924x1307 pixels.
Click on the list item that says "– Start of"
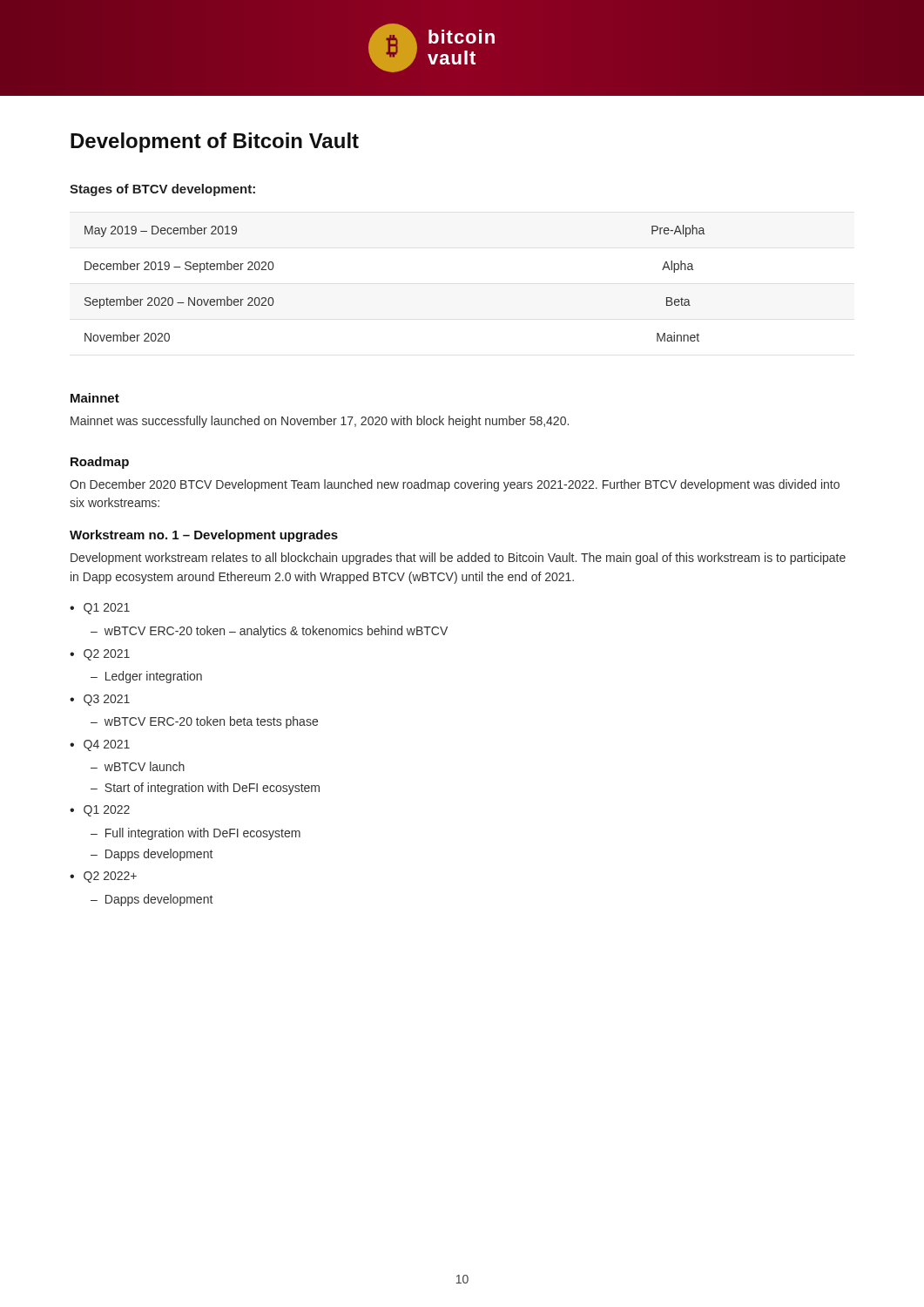pyautogui.click(x=206, y=788)
